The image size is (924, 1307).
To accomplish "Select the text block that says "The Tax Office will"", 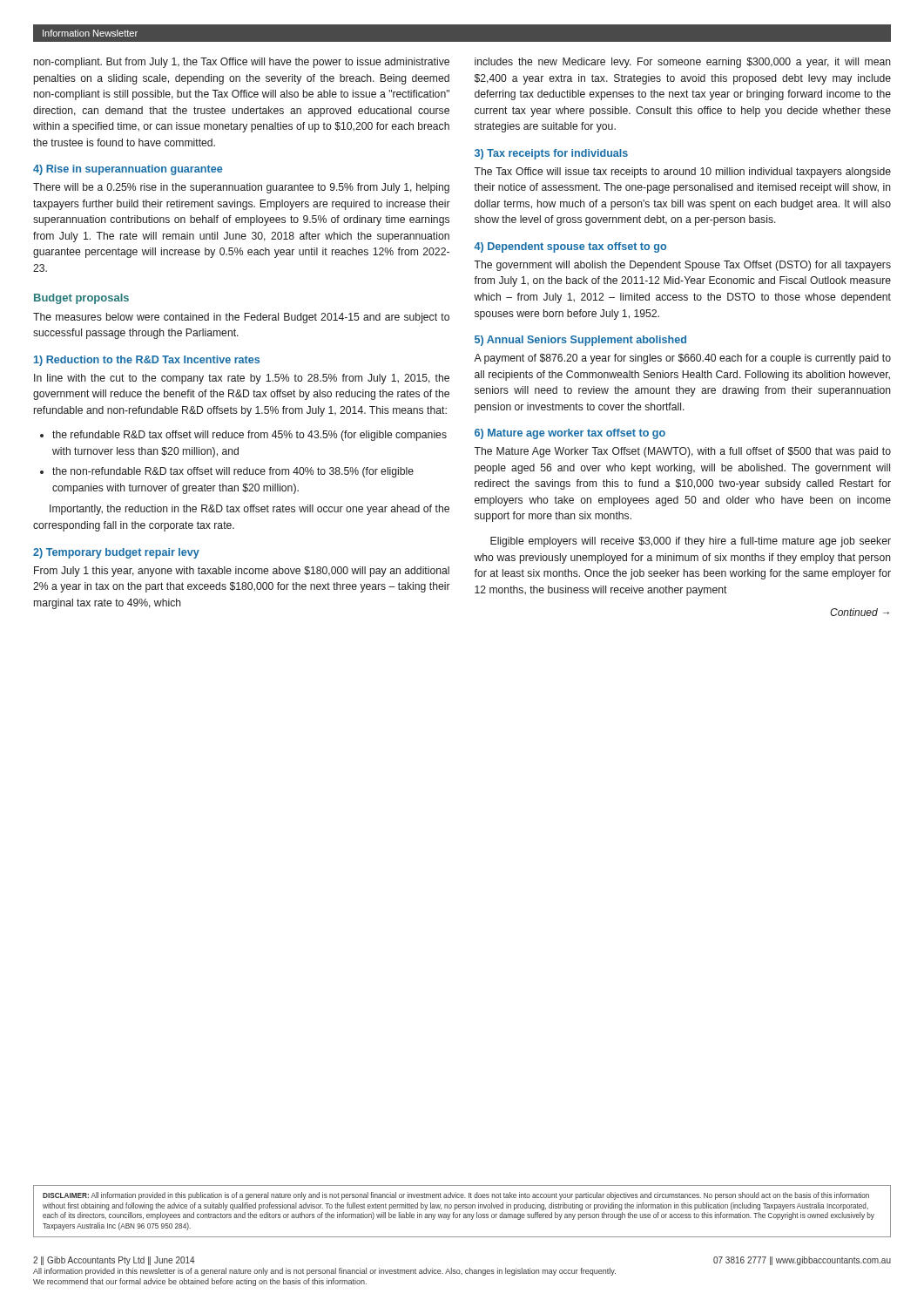I will click(x=683, y=196).
